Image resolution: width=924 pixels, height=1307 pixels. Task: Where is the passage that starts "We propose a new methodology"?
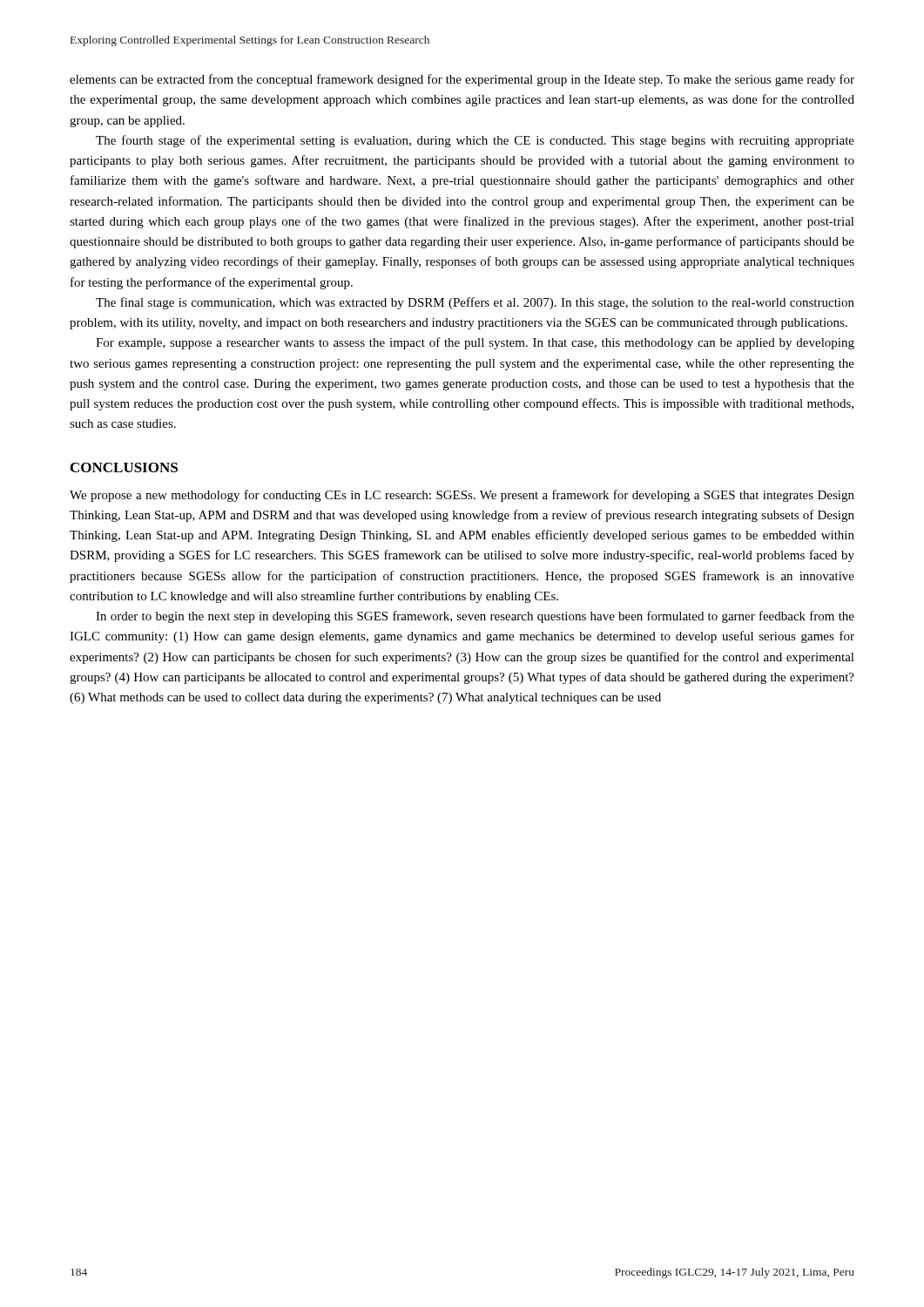[462, 546]
